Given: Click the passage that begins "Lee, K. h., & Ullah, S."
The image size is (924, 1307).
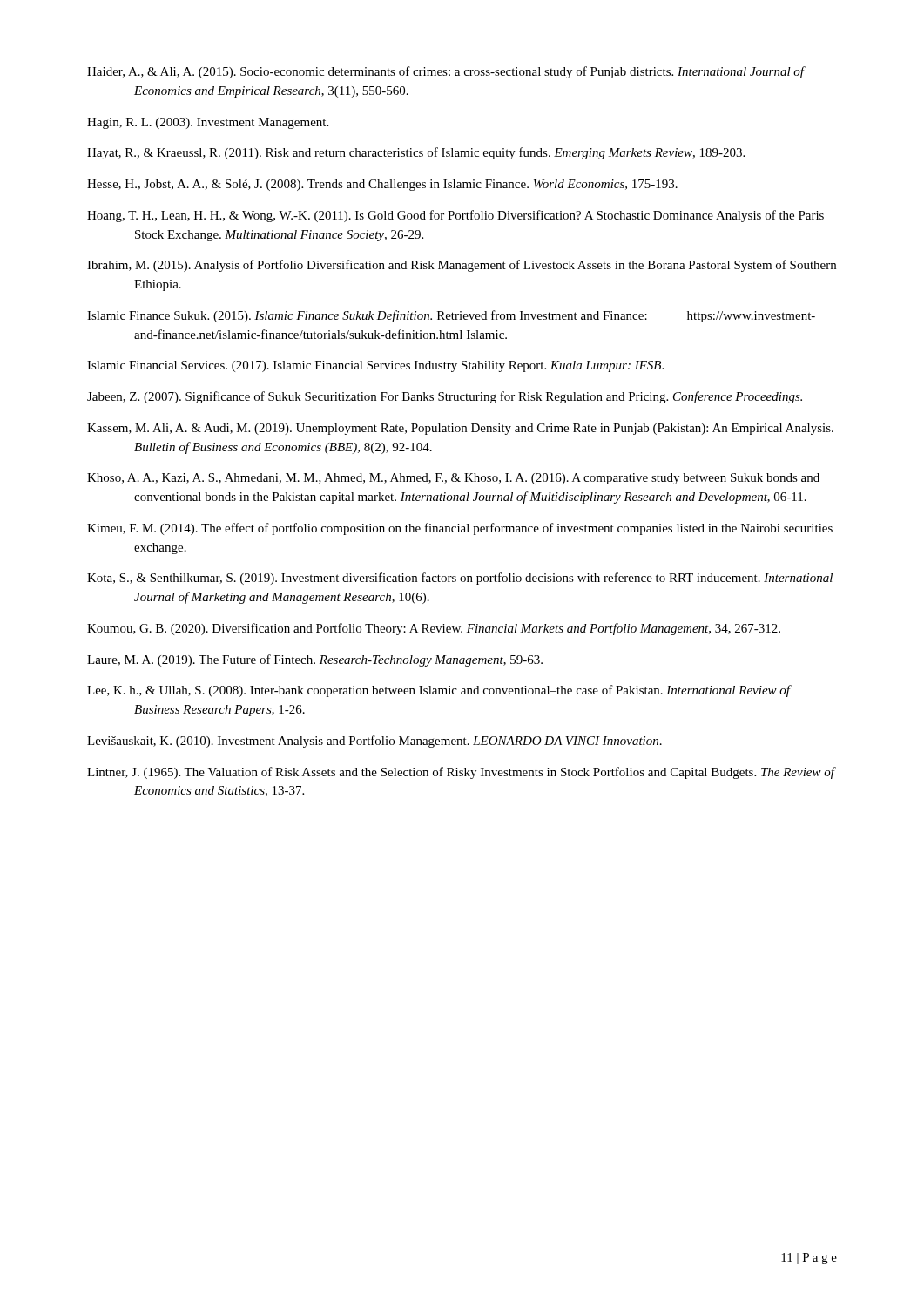Looking at the screenshot, I should coord(438,700).
